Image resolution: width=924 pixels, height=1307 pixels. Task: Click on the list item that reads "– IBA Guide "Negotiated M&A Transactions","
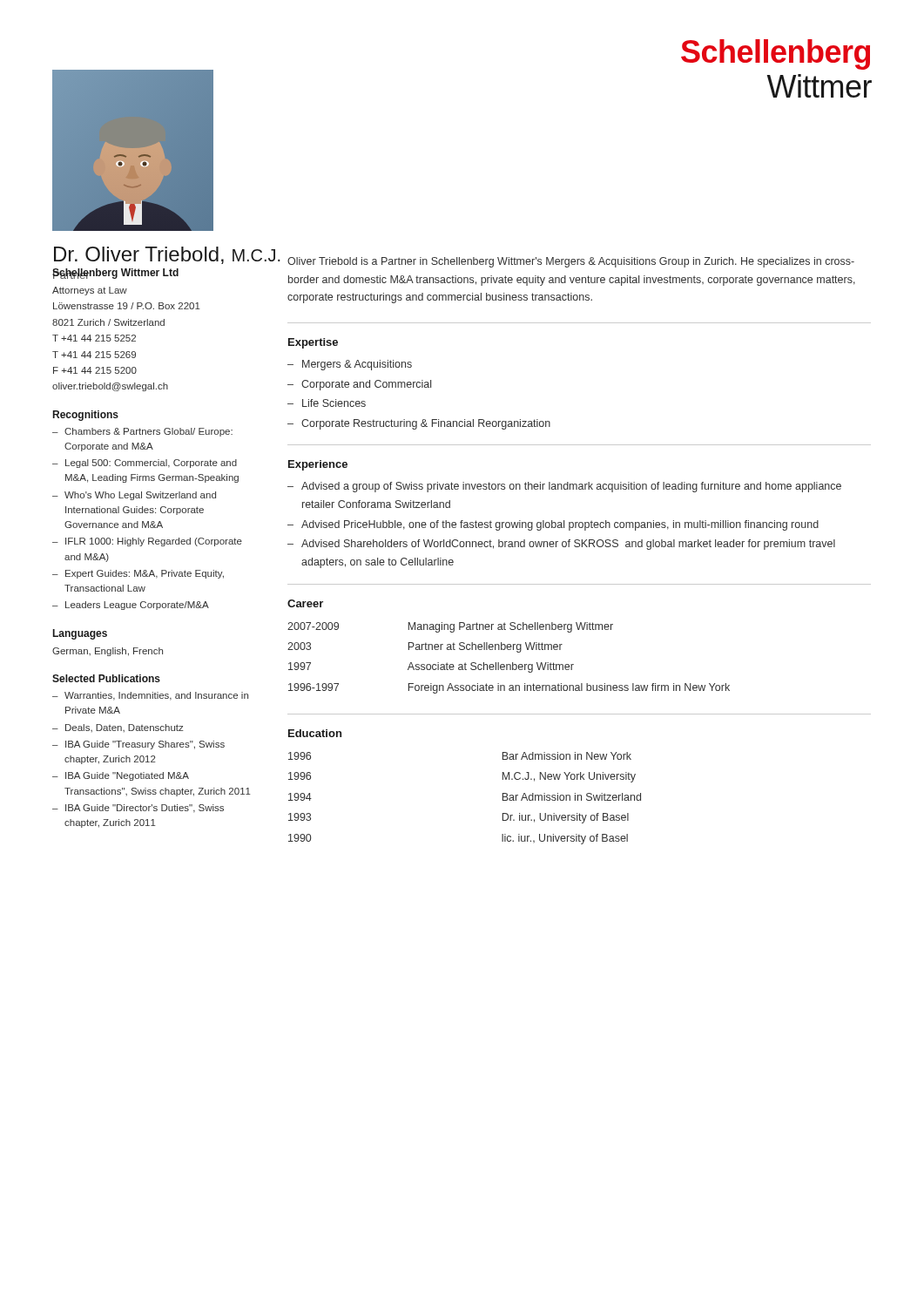(152, 784)
